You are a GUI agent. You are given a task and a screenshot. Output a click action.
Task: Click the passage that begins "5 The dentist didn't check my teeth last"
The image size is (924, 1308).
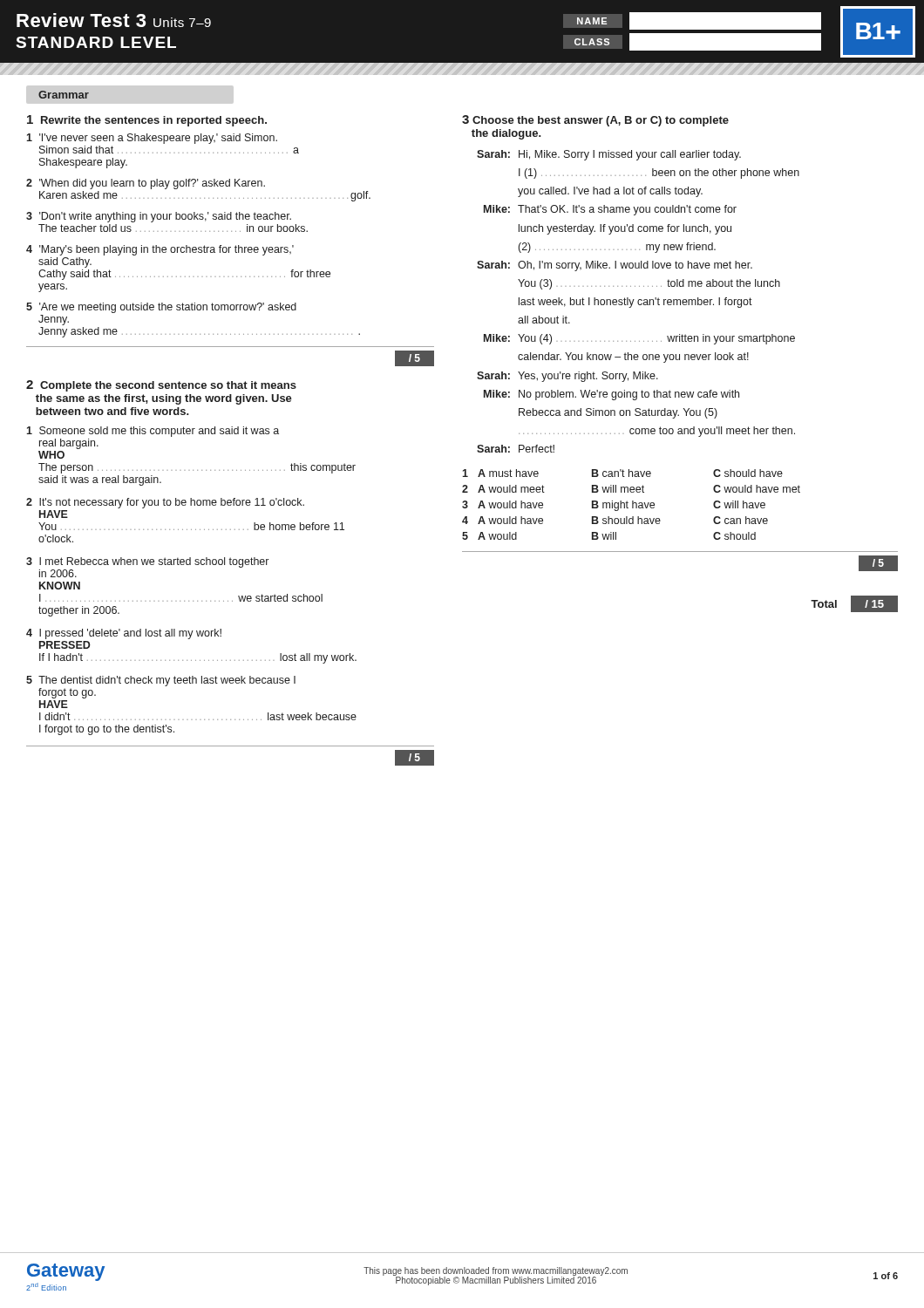161,681
